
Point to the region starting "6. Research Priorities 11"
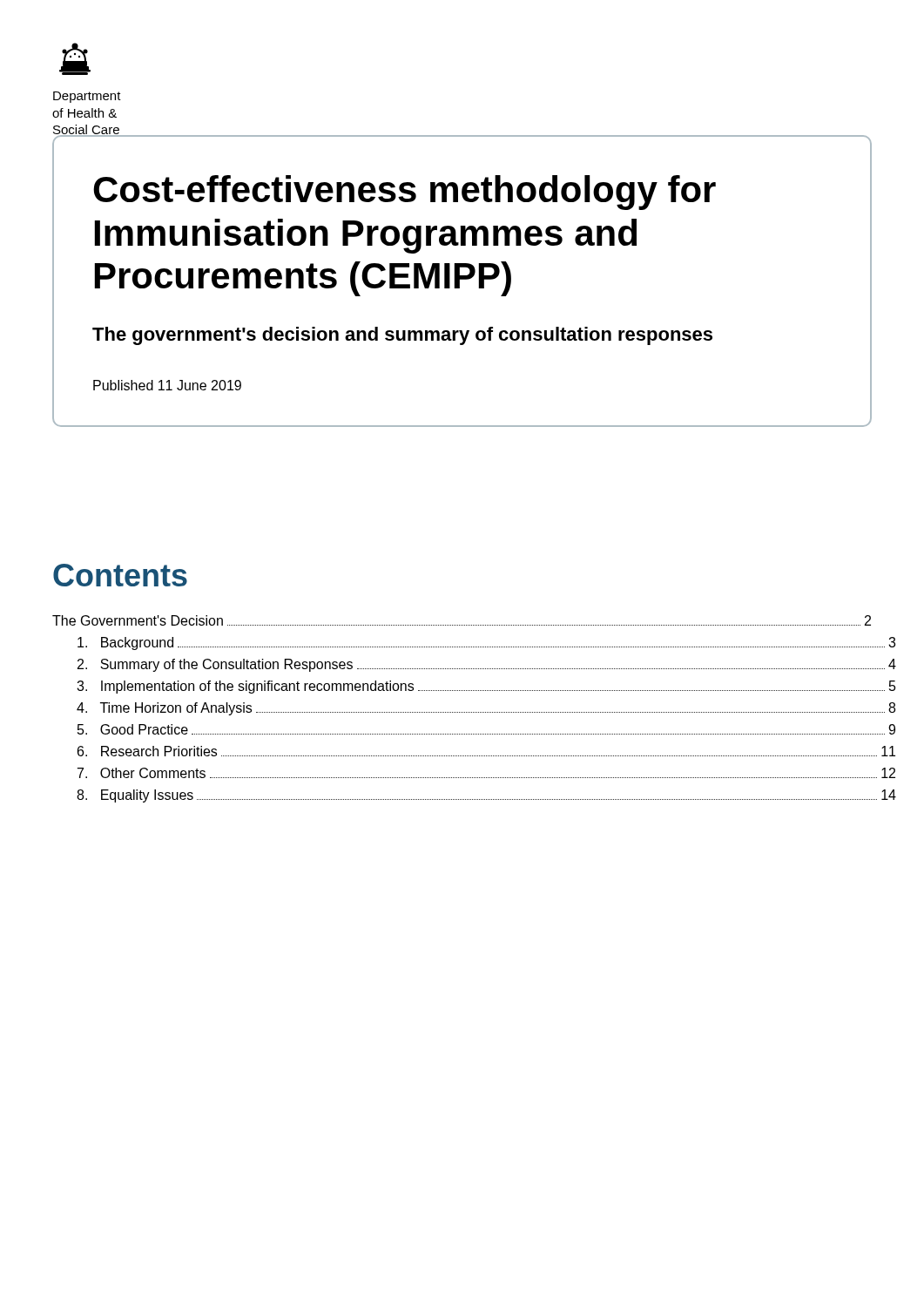point(462,752)
